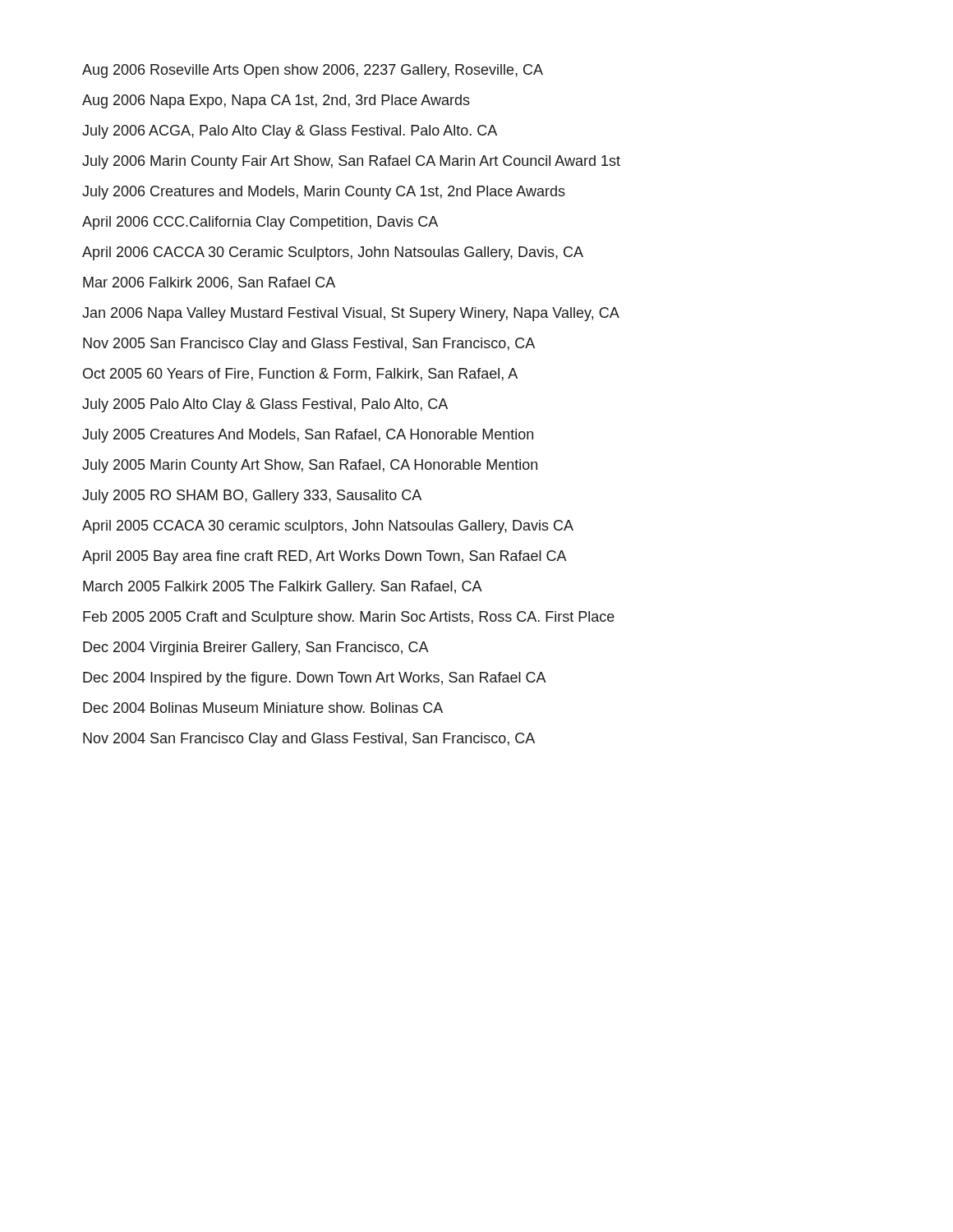Click on the list item containing "July 2006 Marin County Fair Art Show, San"
Screen dimensions: 1232x953
click(351, 161)
